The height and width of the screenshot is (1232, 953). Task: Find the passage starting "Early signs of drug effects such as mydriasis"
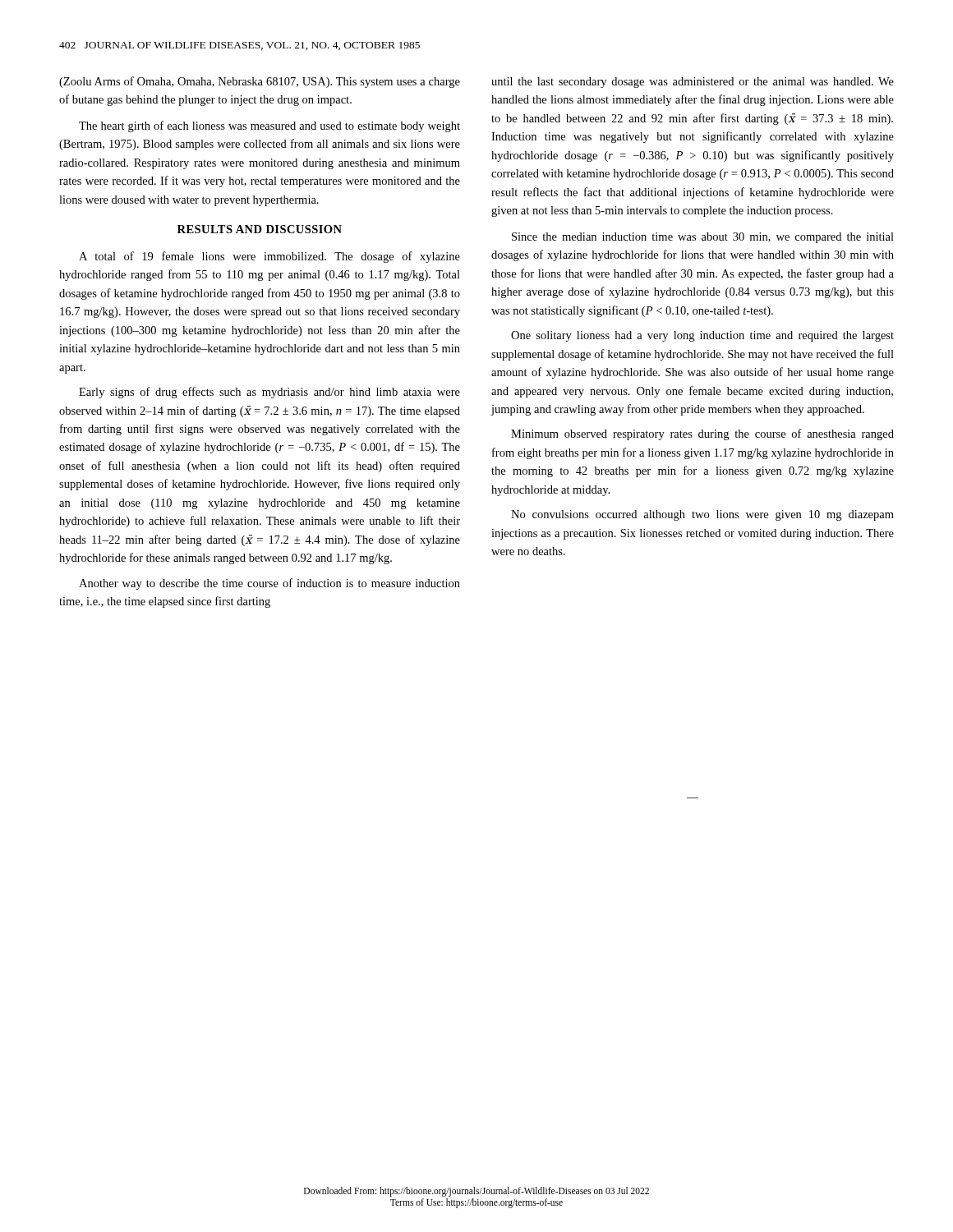pos(260,475)
